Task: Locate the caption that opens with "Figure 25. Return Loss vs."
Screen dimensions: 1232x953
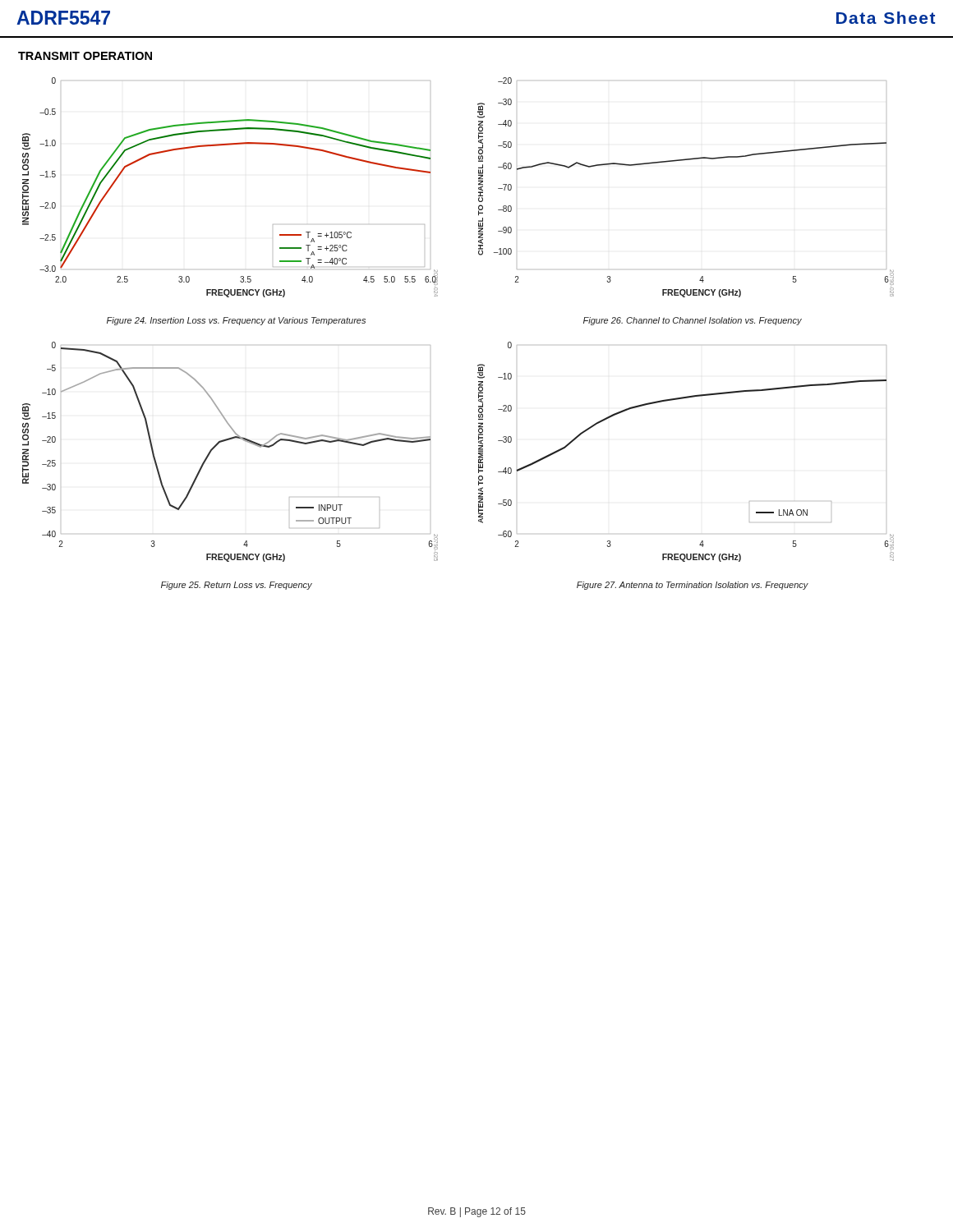Action: [236, 585]
